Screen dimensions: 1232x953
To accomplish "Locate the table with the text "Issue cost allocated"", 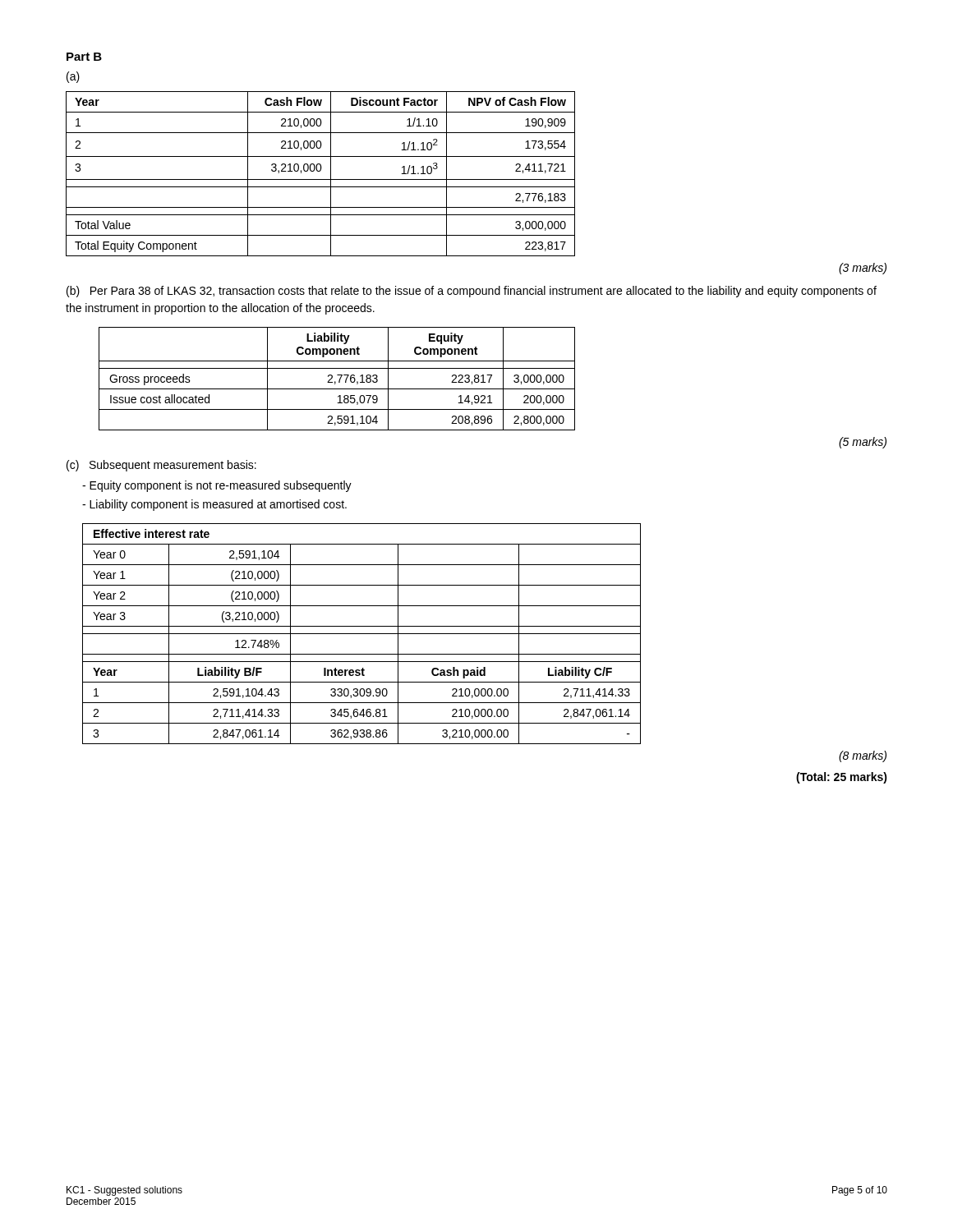I will [x=493, y=379].
